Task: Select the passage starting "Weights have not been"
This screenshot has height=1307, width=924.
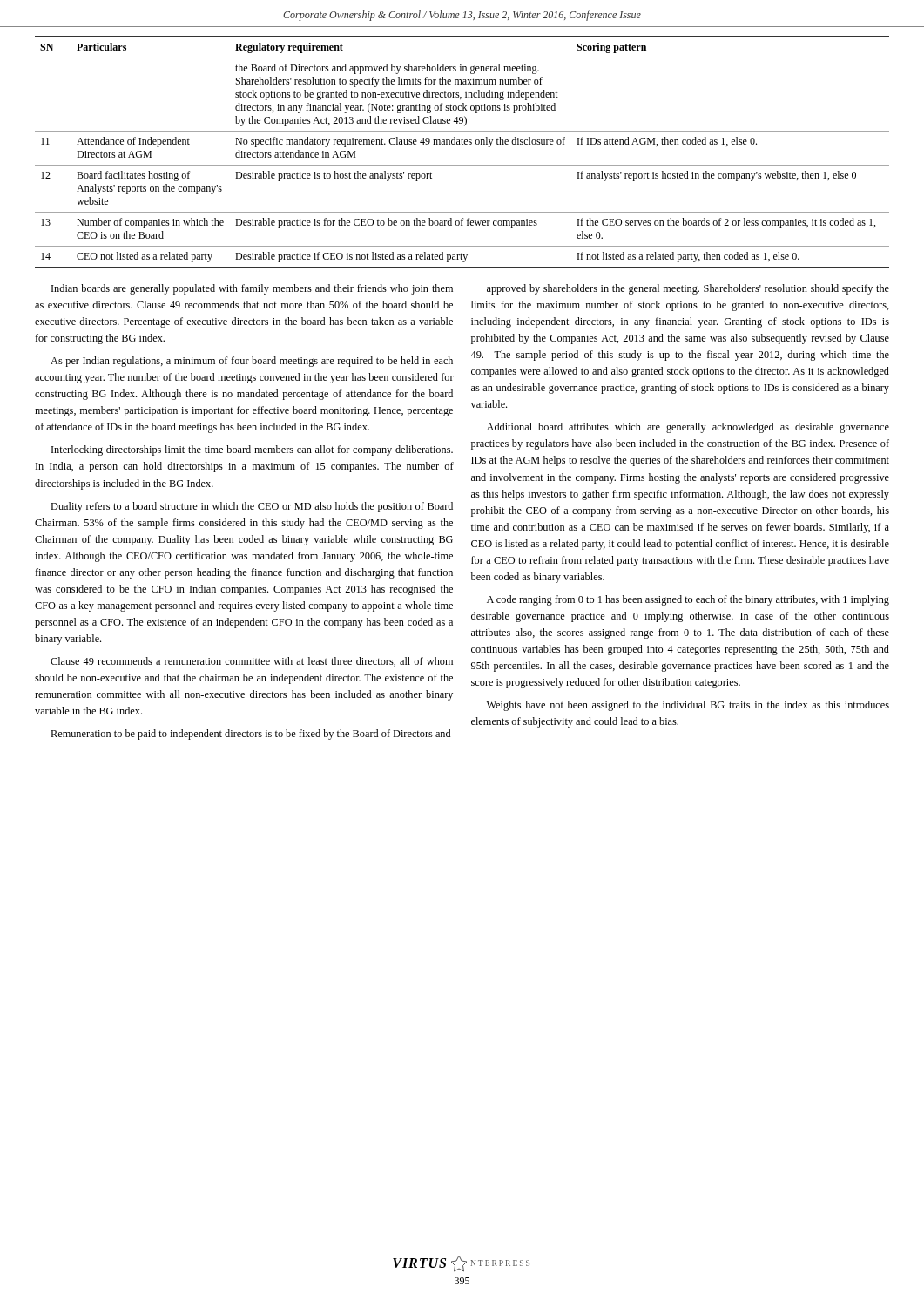Action: click(680, 713)
